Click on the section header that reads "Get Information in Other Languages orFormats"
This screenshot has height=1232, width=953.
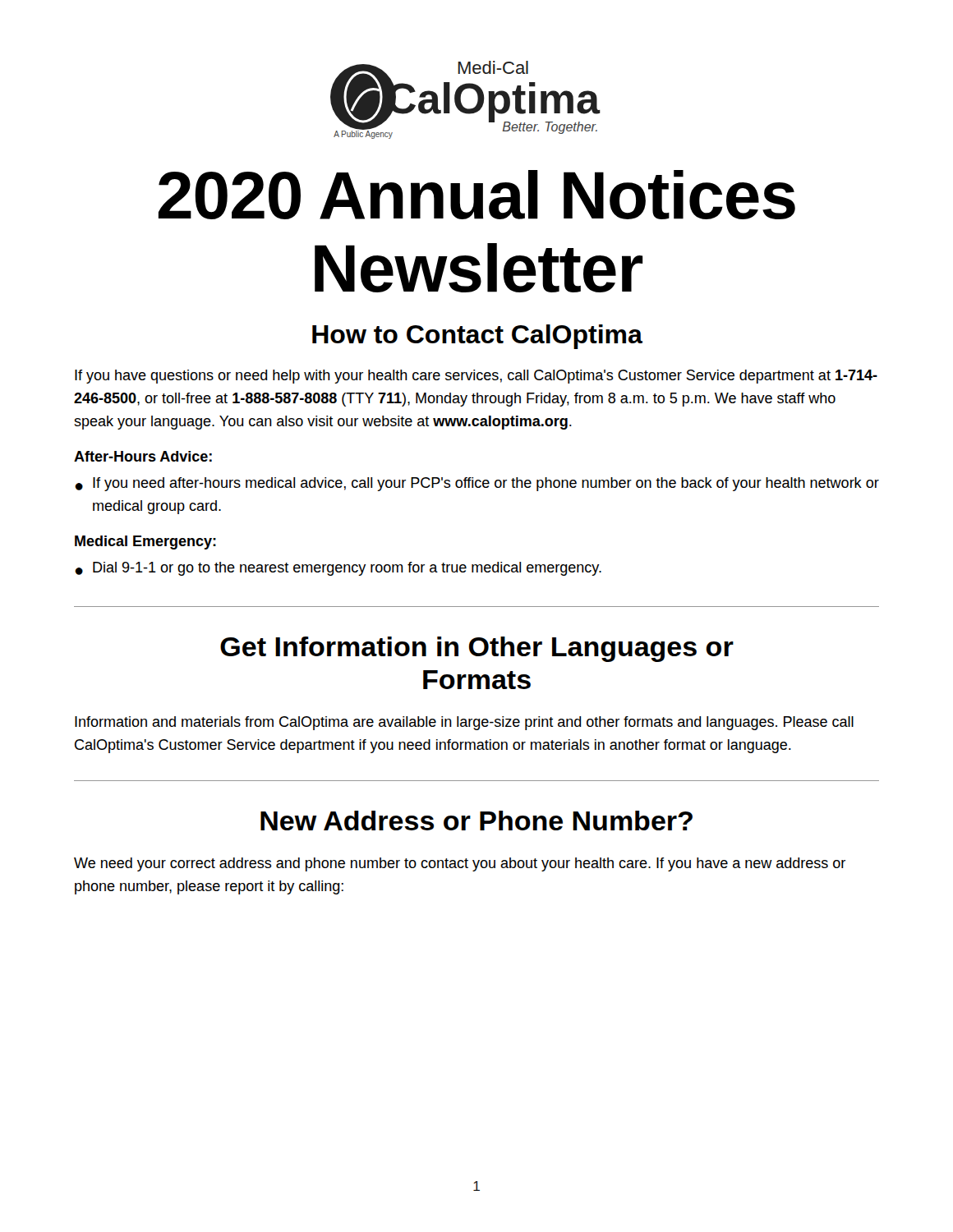[476, 663]
